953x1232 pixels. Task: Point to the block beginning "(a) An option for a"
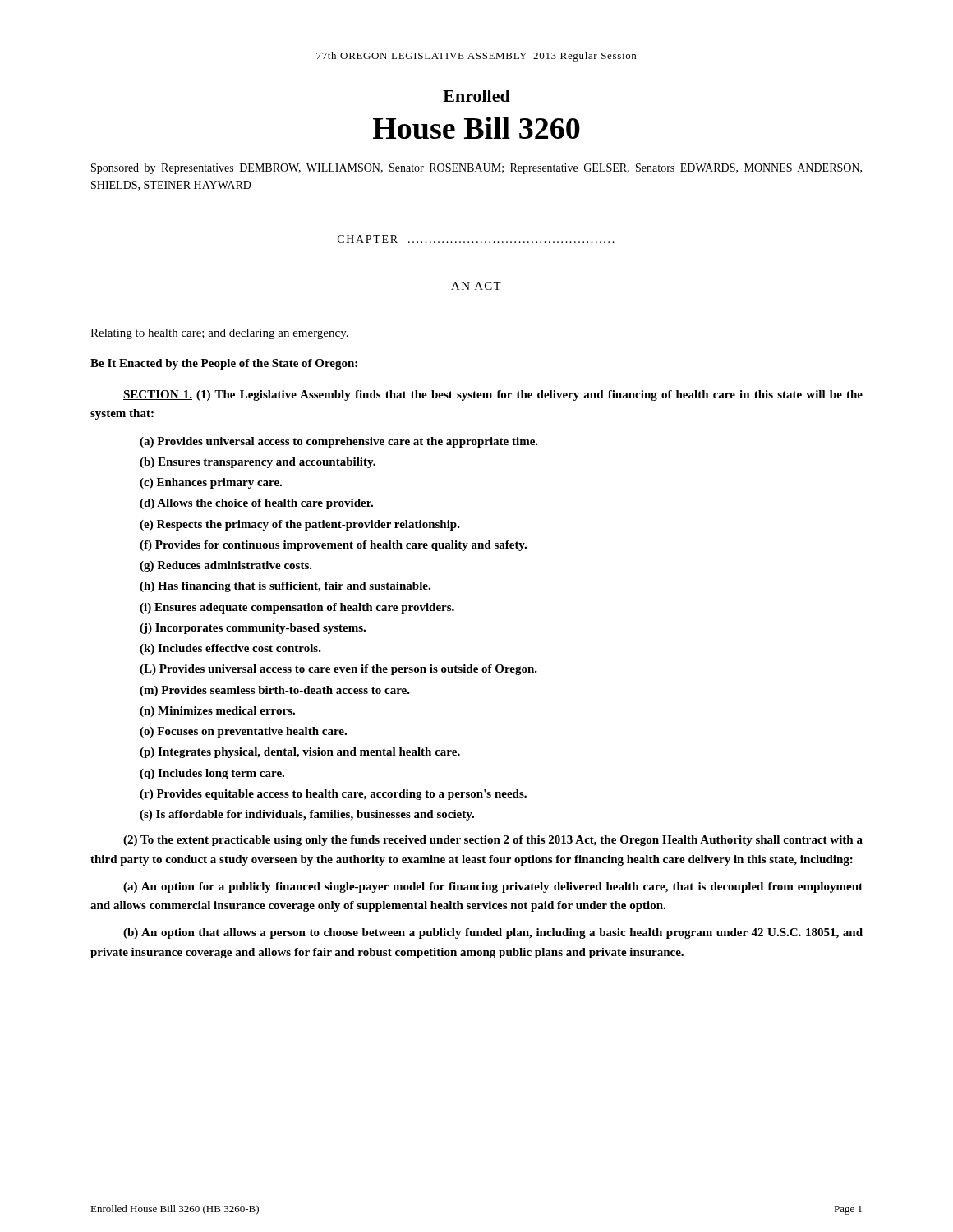pyautogui.click(x=476, y=896)
